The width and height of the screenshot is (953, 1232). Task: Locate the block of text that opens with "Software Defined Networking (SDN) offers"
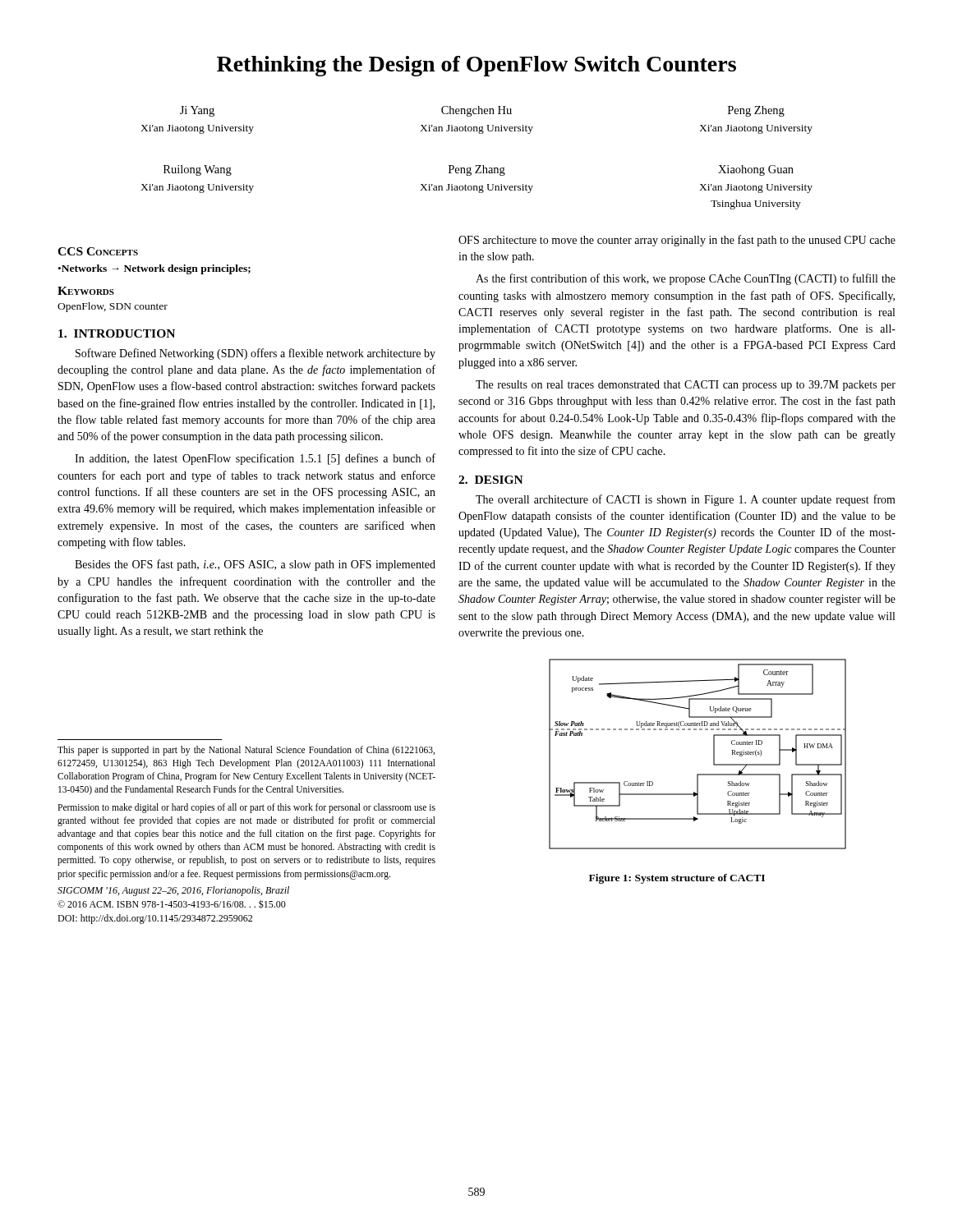tap(246, 493)
